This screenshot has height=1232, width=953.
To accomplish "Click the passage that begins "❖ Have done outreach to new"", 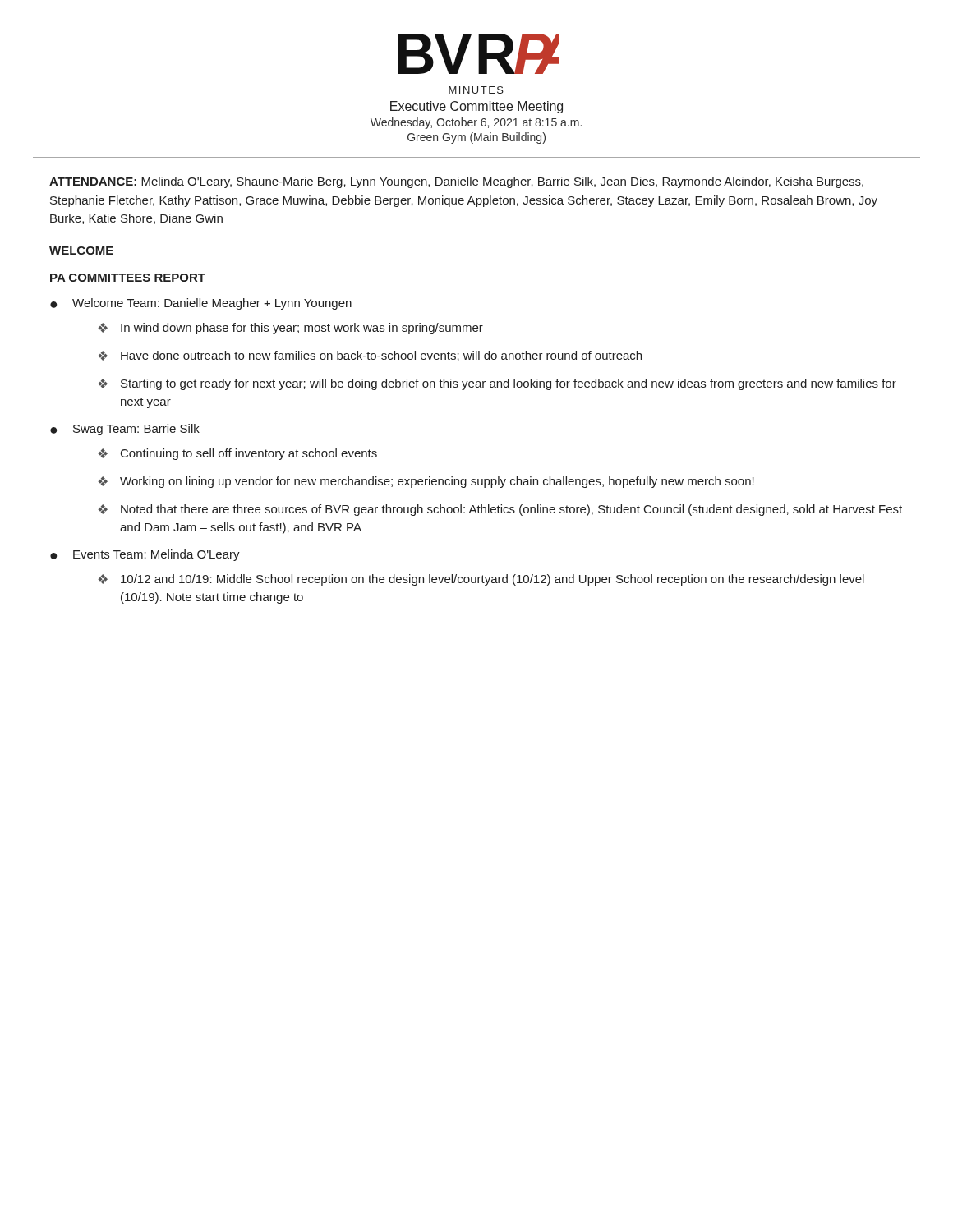I will click(500, 356).
